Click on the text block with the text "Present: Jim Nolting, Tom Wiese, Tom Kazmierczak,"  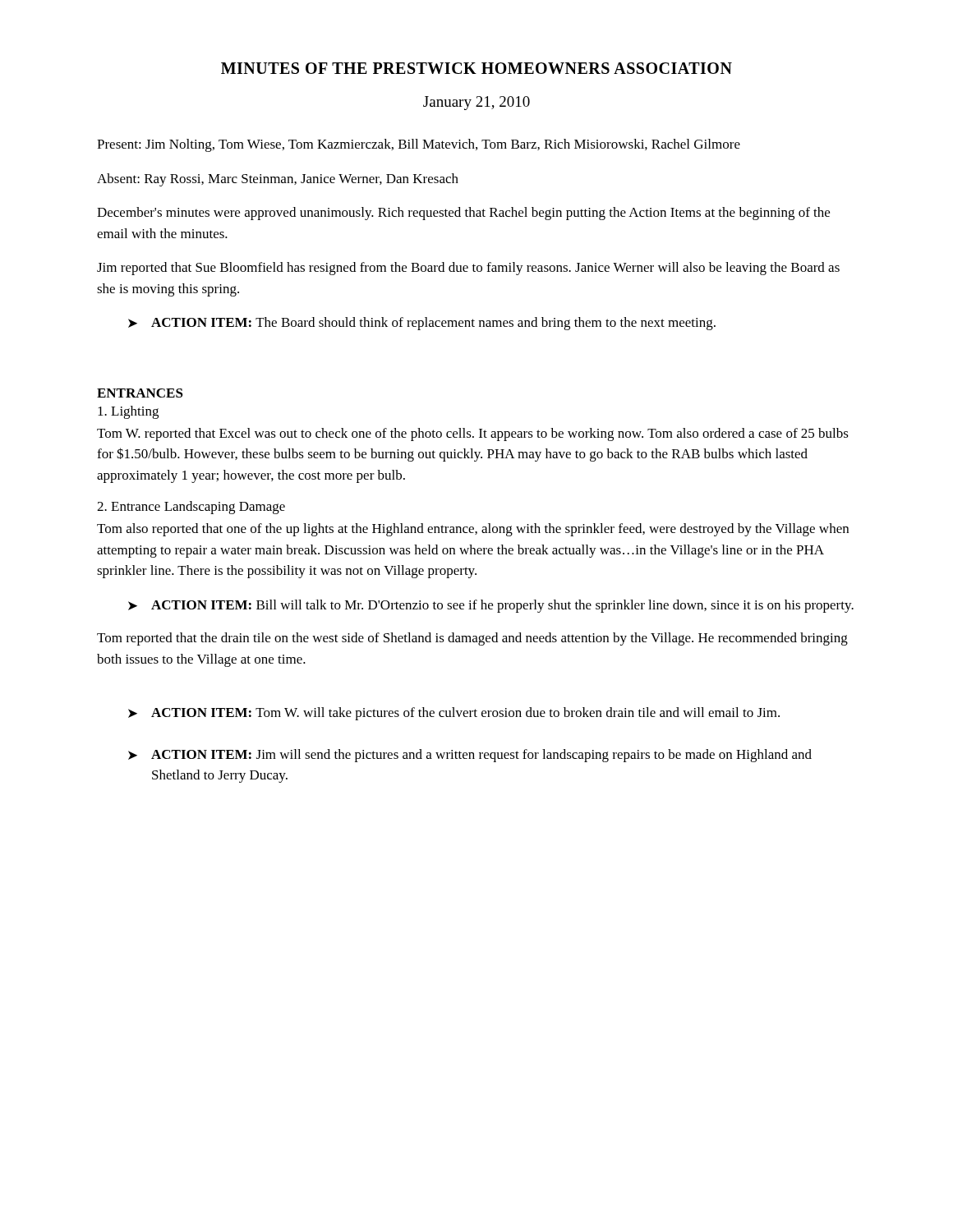[x=419, y=144]
